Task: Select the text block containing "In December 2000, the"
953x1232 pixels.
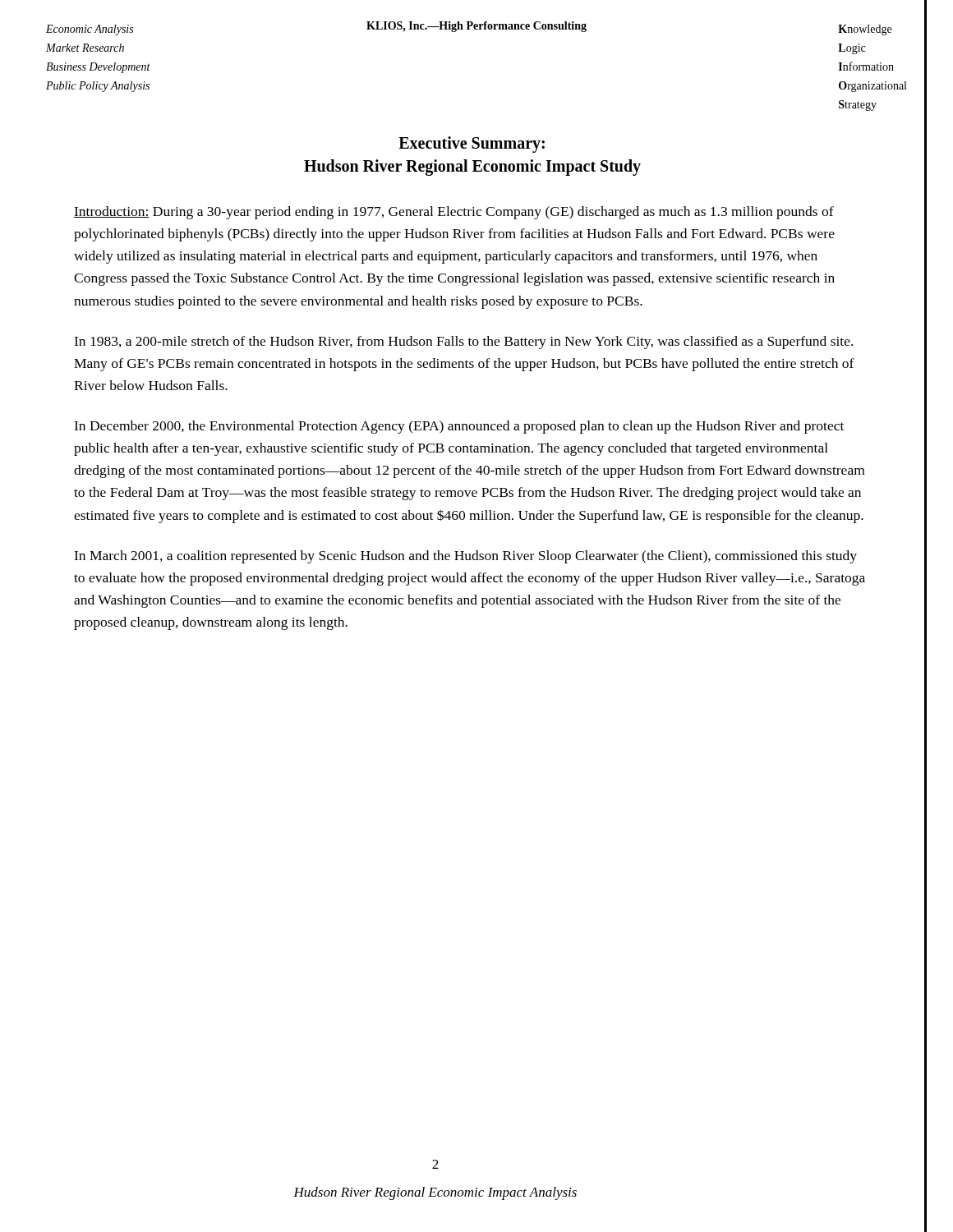Action: pos(469,470)
